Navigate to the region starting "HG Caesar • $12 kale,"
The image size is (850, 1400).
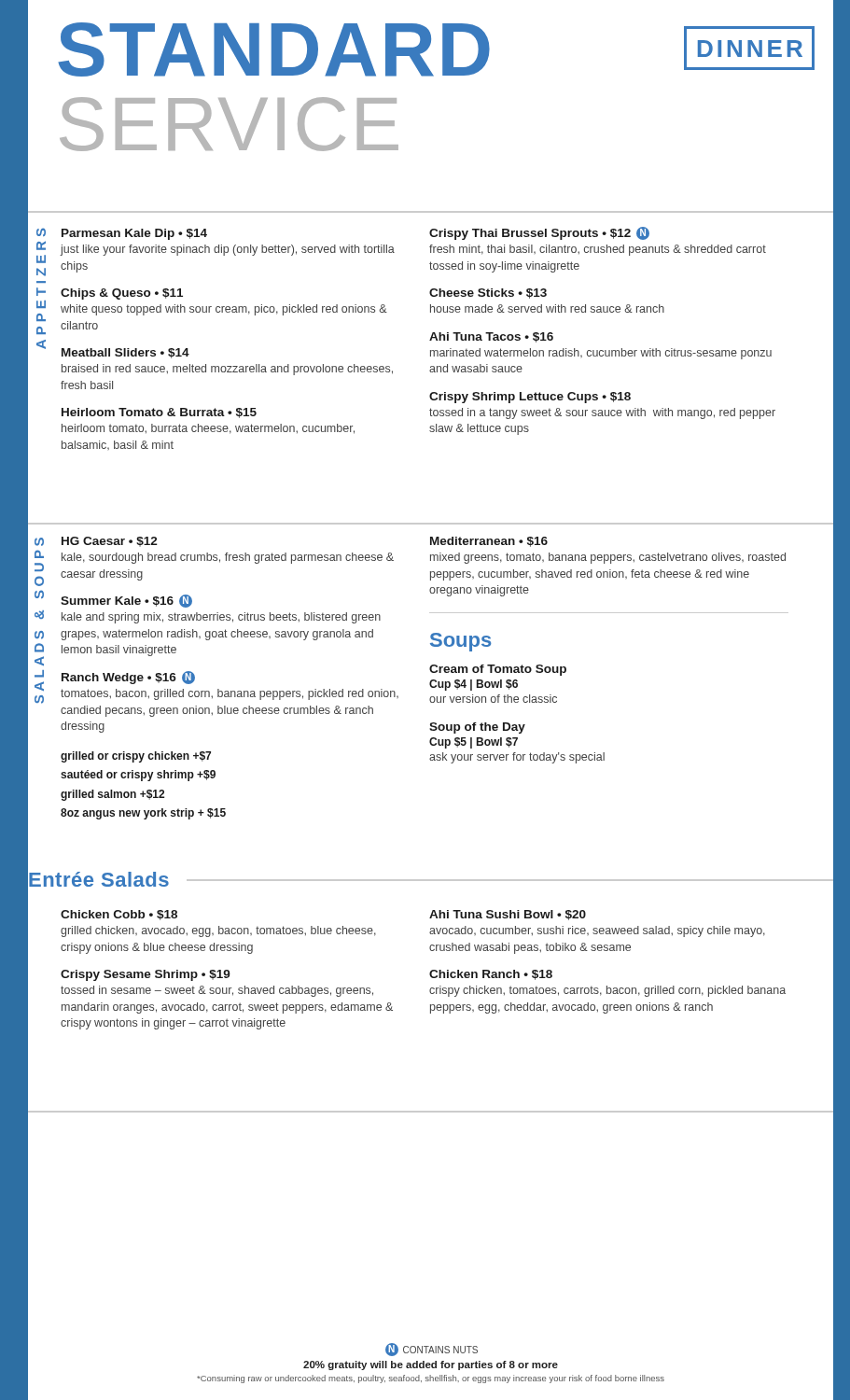click(x=231, y=558)
